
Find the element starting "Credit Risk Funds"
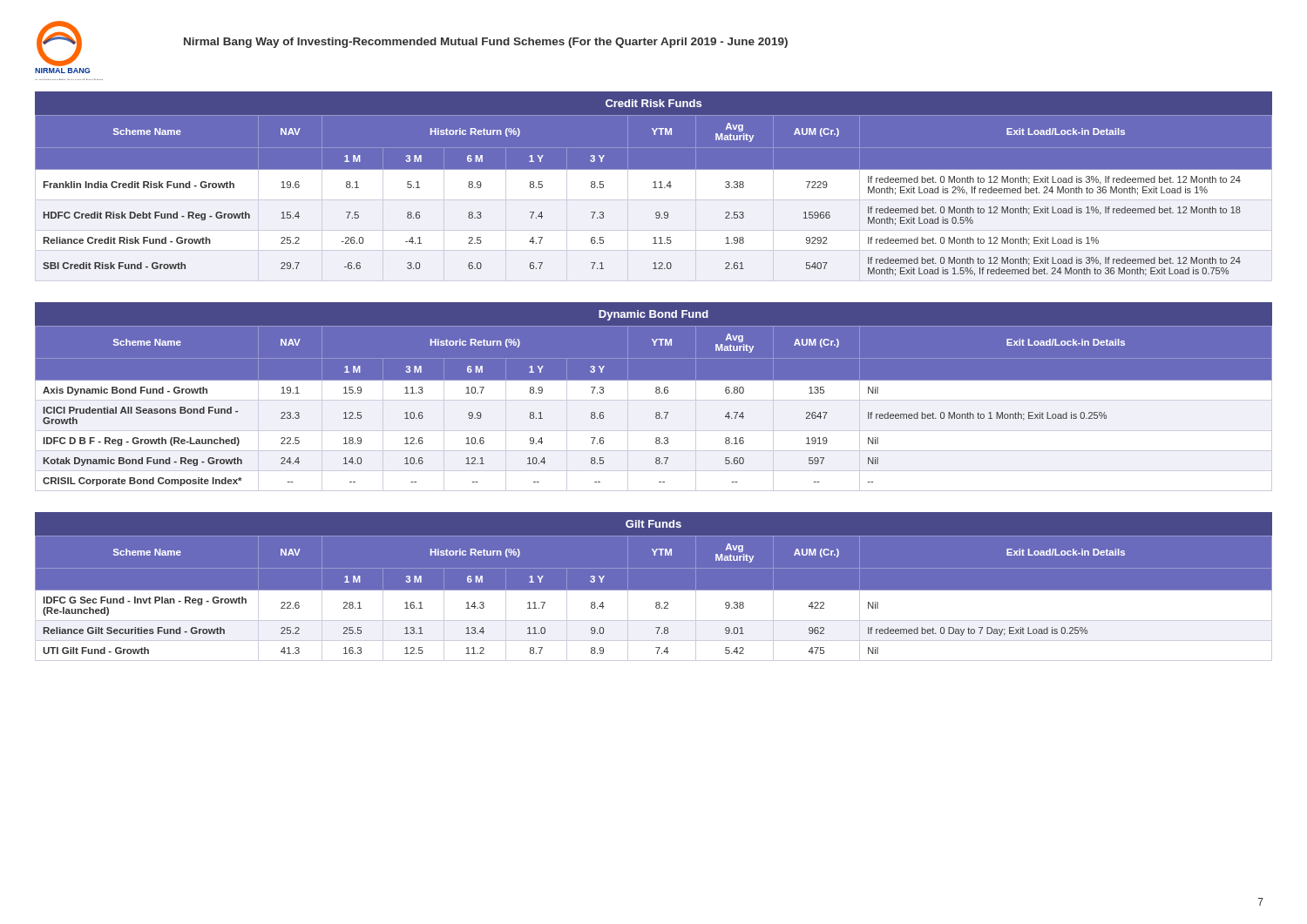point(654,103)
